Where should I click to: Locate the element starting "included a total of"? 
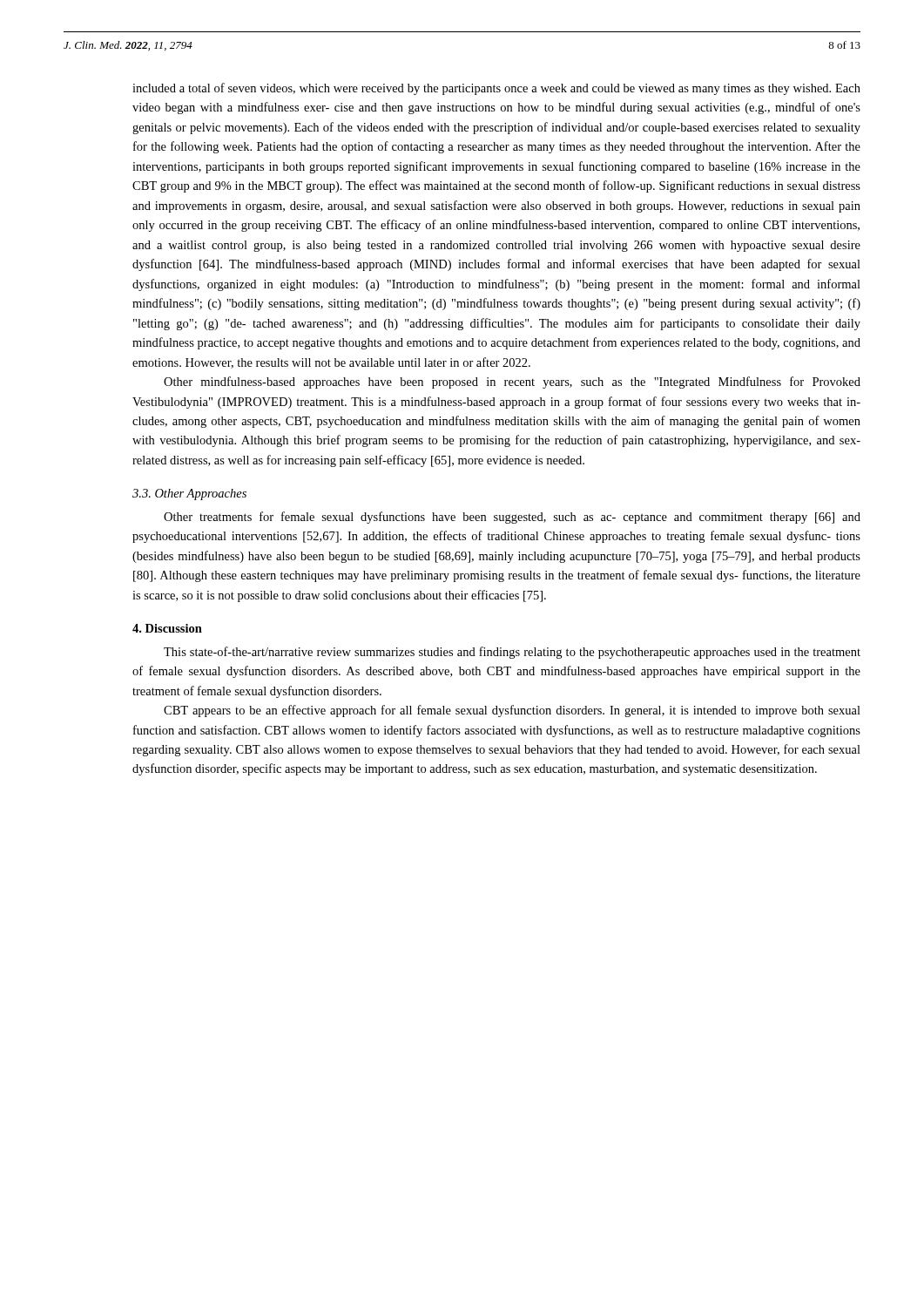tap(496, 225)
